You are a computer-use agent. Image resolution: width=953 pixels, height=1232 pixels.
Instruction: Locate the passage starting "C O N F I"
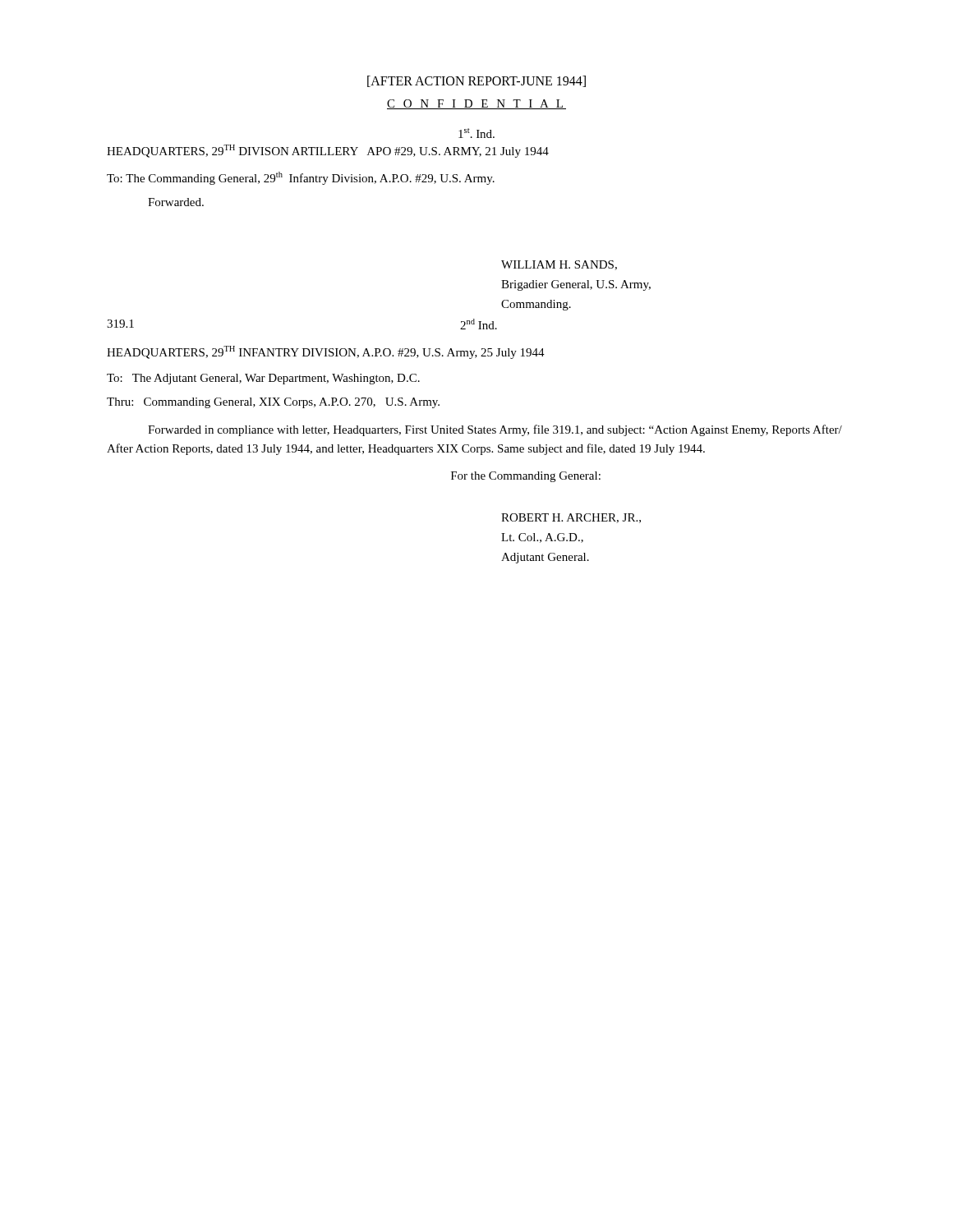[476, 103]
